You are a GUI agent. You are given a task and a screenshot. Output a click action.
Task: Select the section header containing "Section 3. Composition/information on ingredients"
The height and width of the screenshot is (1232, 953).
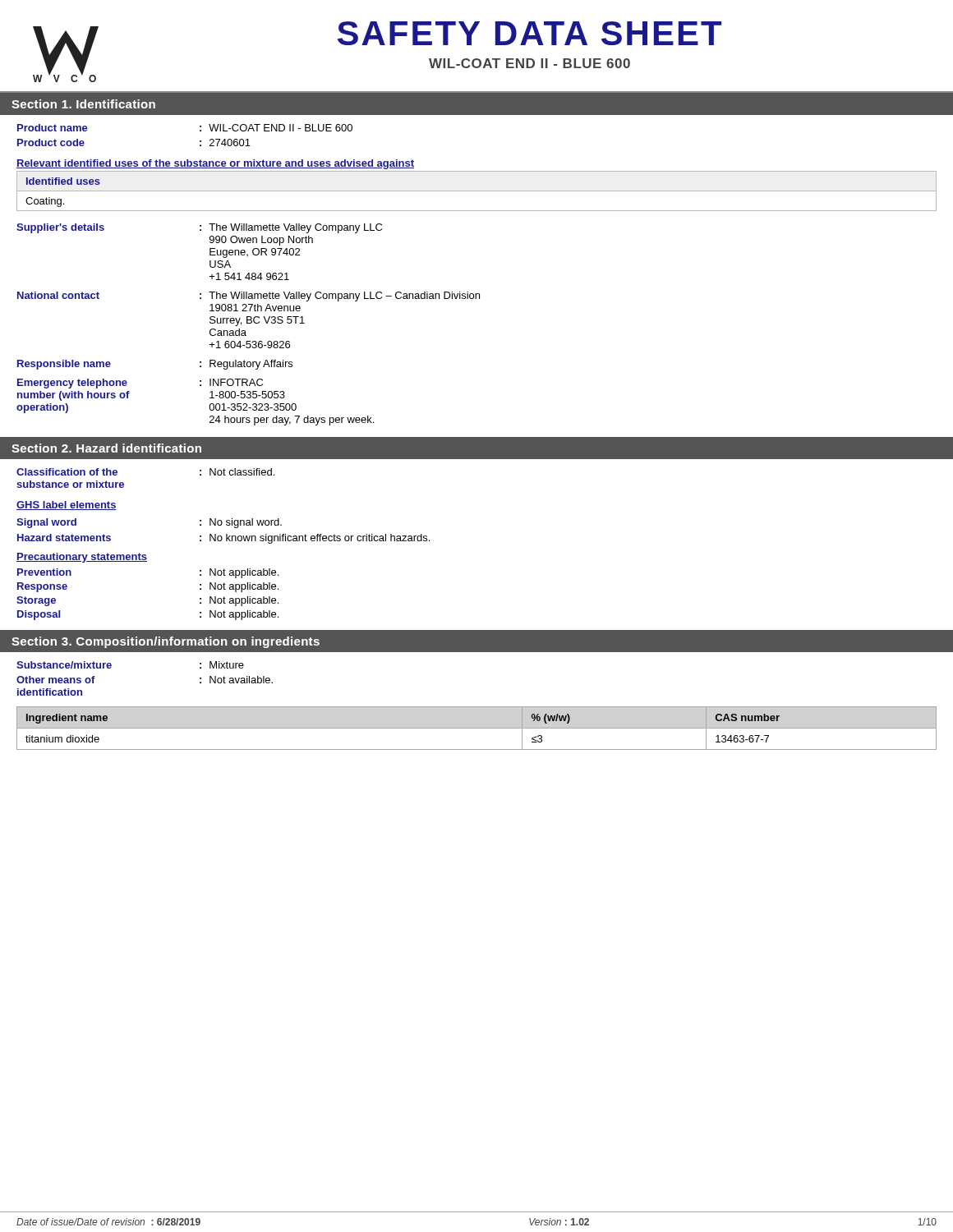click(166, 641)
